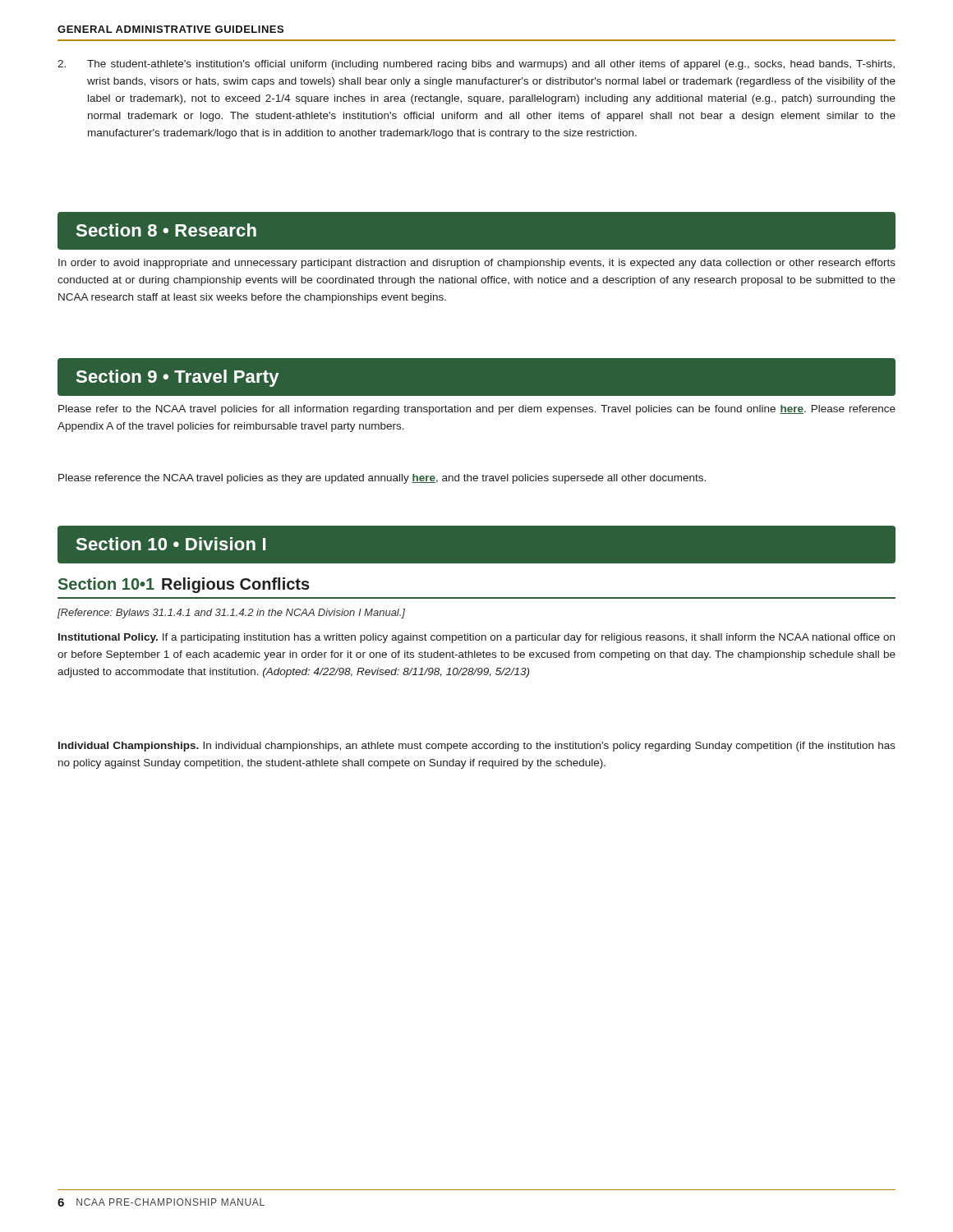Screen dimensions: 1232x953
Task: Point to the passage starting "[Reference: Bylaws 31.1.4.1 and"
Action: pyautogui.click(x=231, y=612)
